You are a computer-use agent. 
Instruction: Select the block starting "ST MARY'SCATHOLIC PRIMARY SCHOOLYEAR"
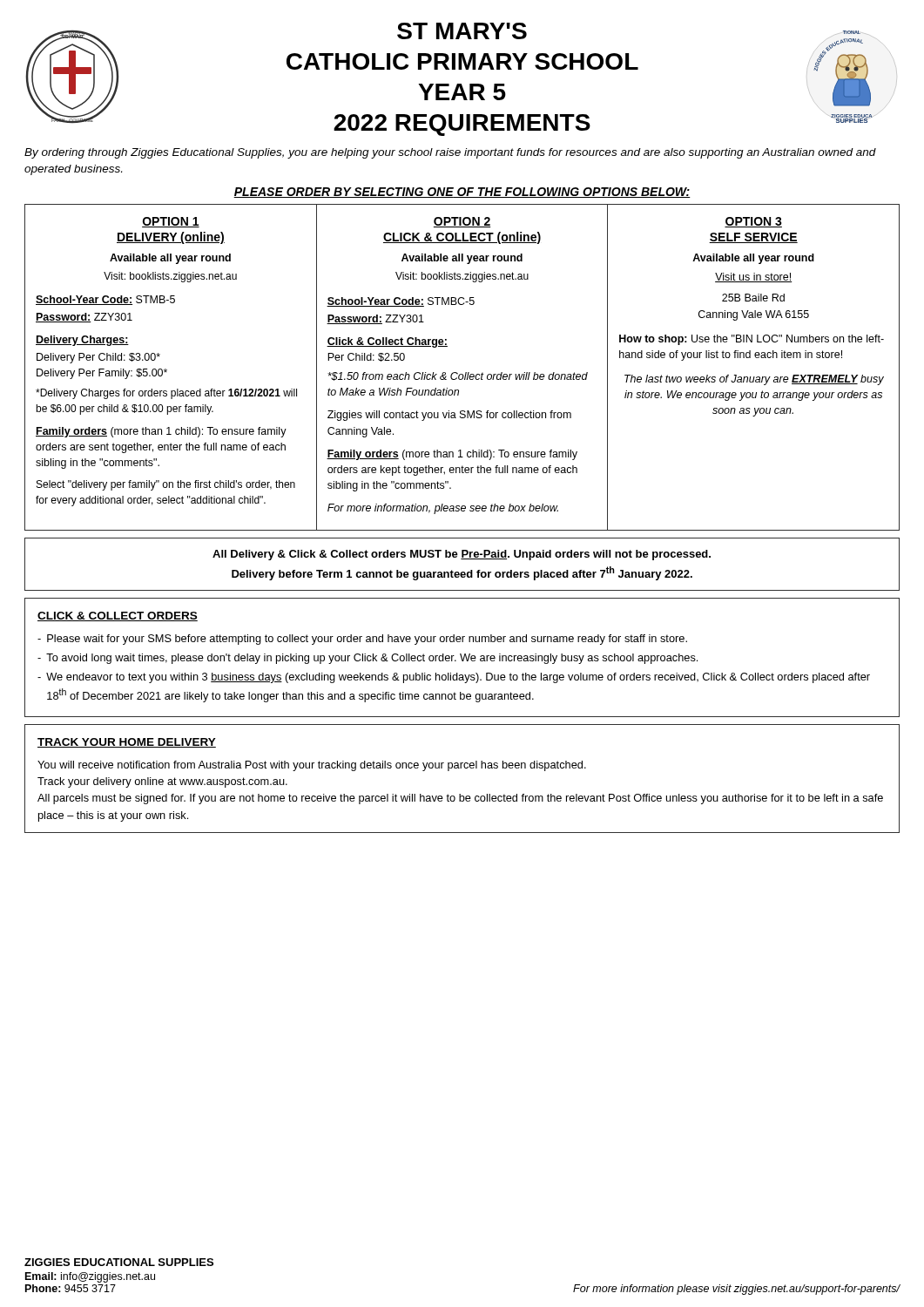[x=462, y=77]
